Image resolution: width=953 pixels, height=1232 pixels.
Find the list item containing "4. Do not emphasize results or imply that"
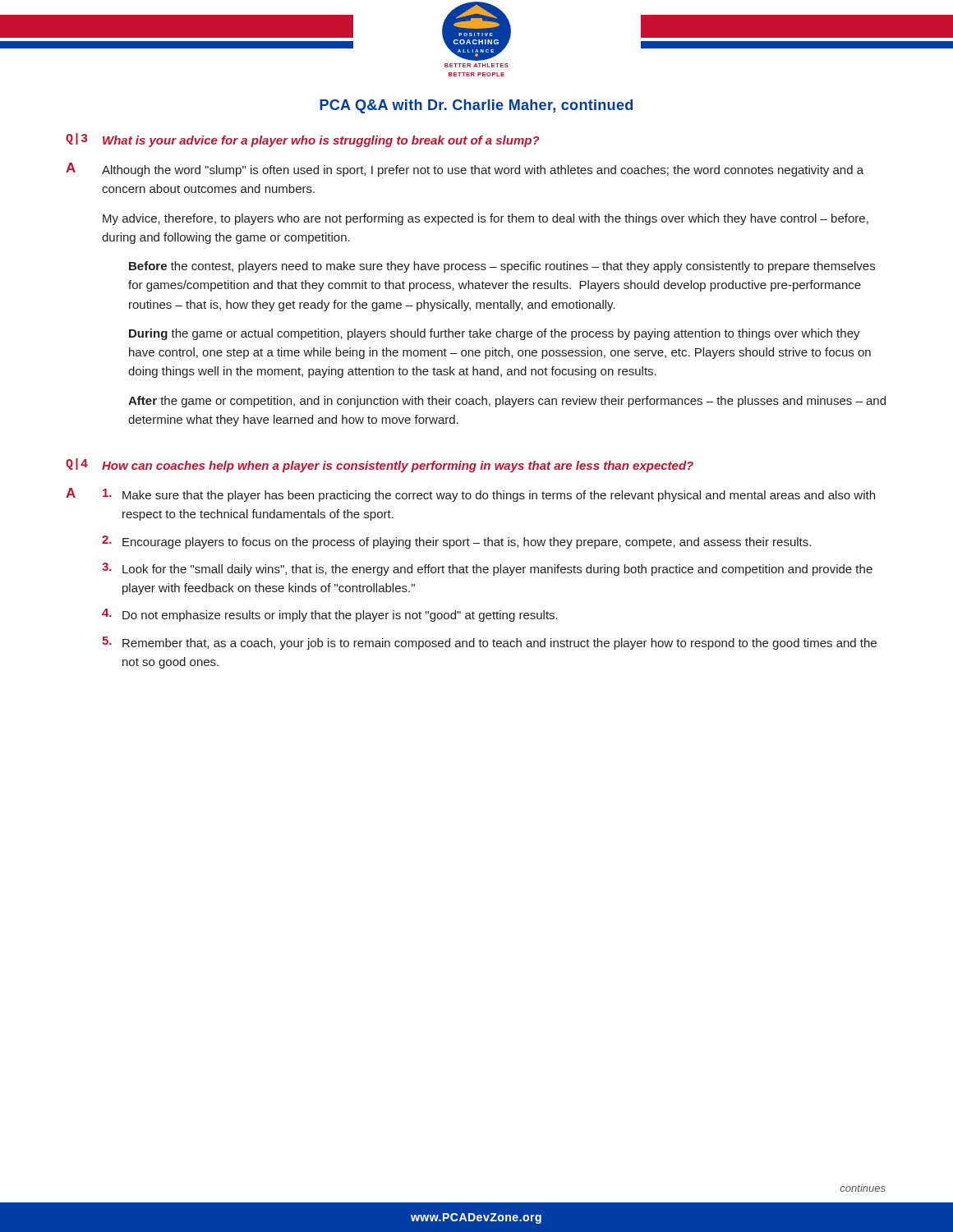tap(495, 615)
